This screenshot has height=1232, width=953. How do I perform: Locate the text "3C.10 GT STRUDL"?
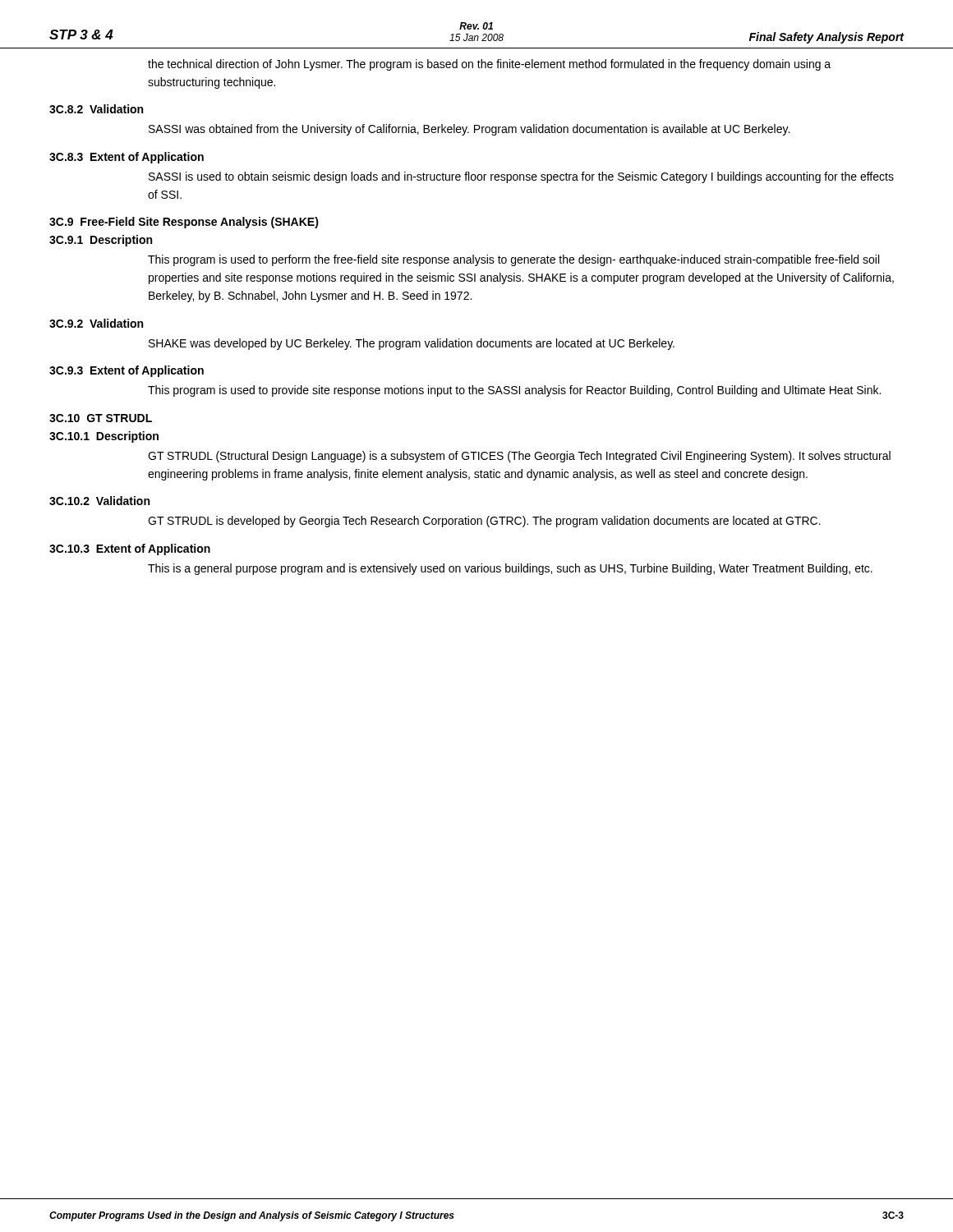click(x=101, y=418)
